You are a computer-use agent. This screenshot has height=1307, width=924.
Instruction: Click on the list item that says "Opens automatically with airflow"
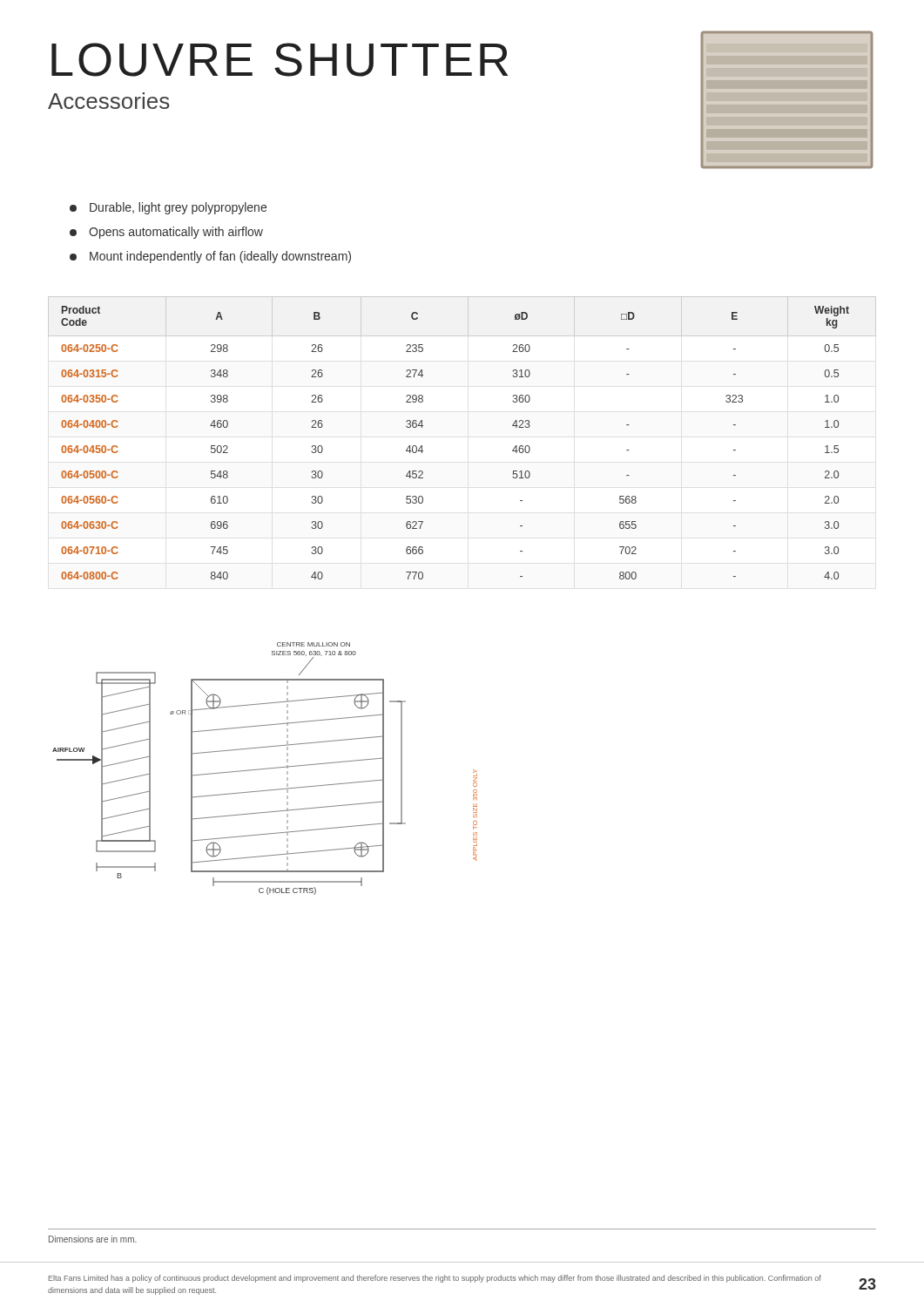click(x=166, y=232)
